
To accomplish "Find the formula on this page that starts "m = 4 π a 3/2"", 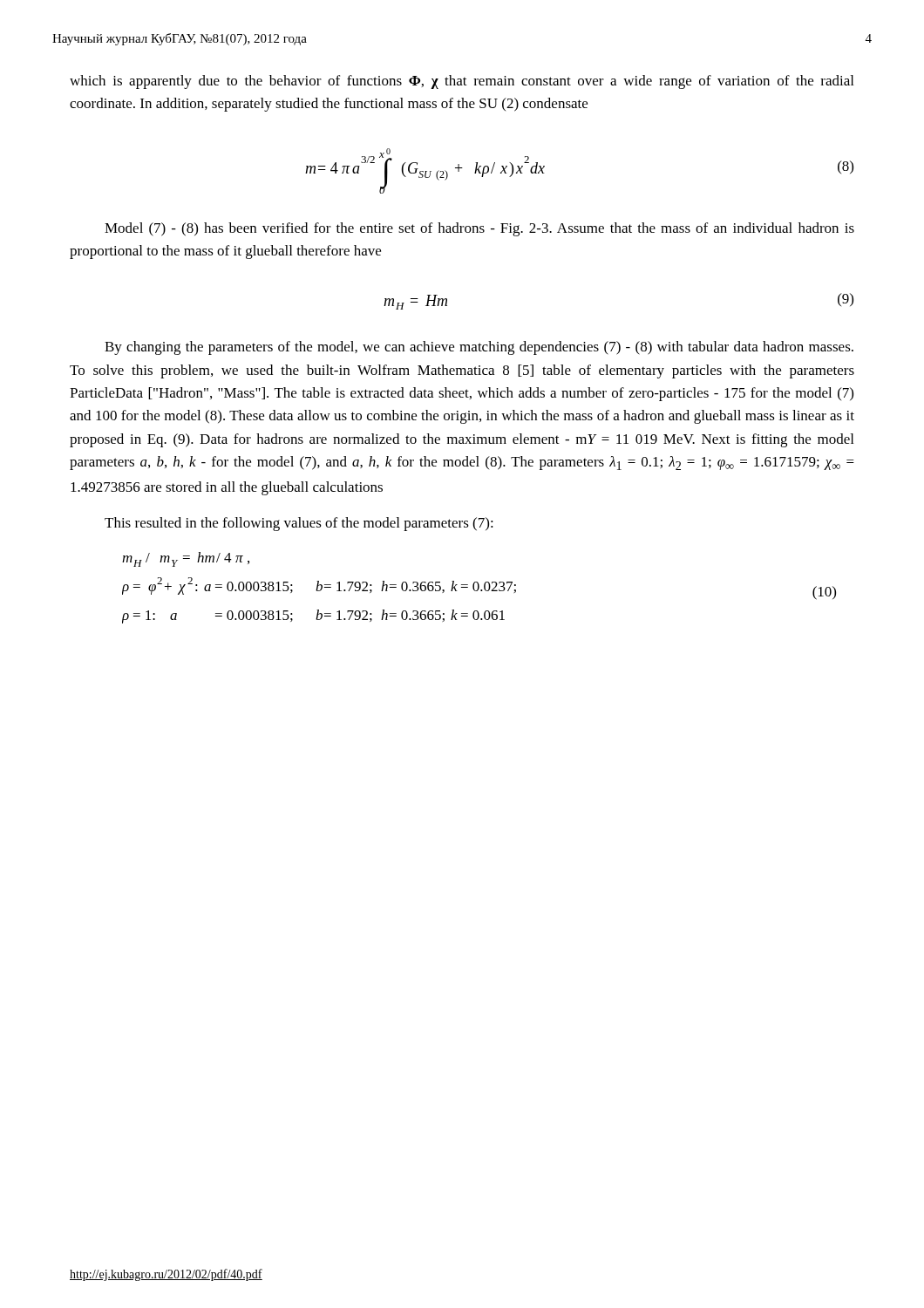I will click(386, 170).
